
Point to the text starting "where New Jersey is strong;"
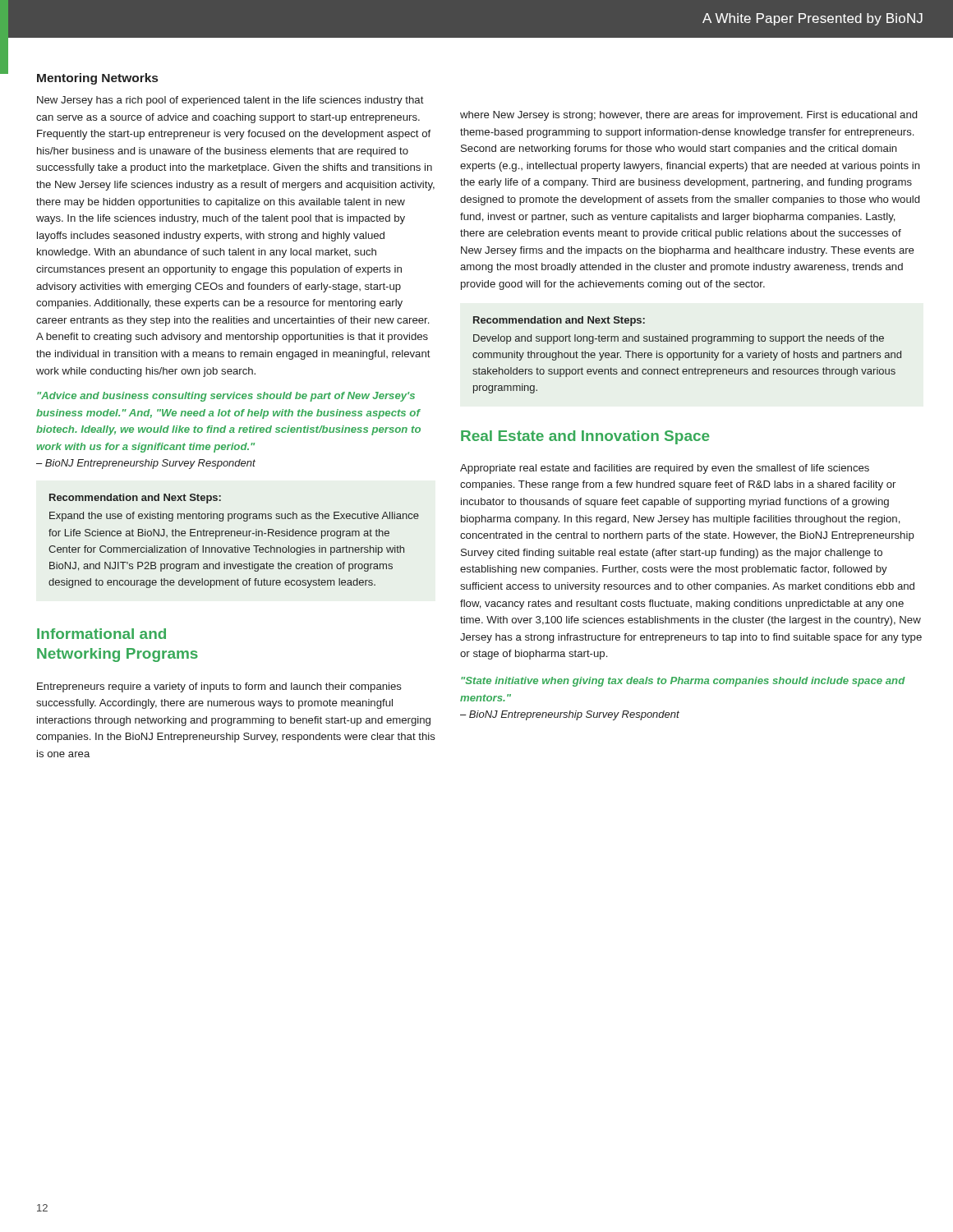[x=690, y=199]
